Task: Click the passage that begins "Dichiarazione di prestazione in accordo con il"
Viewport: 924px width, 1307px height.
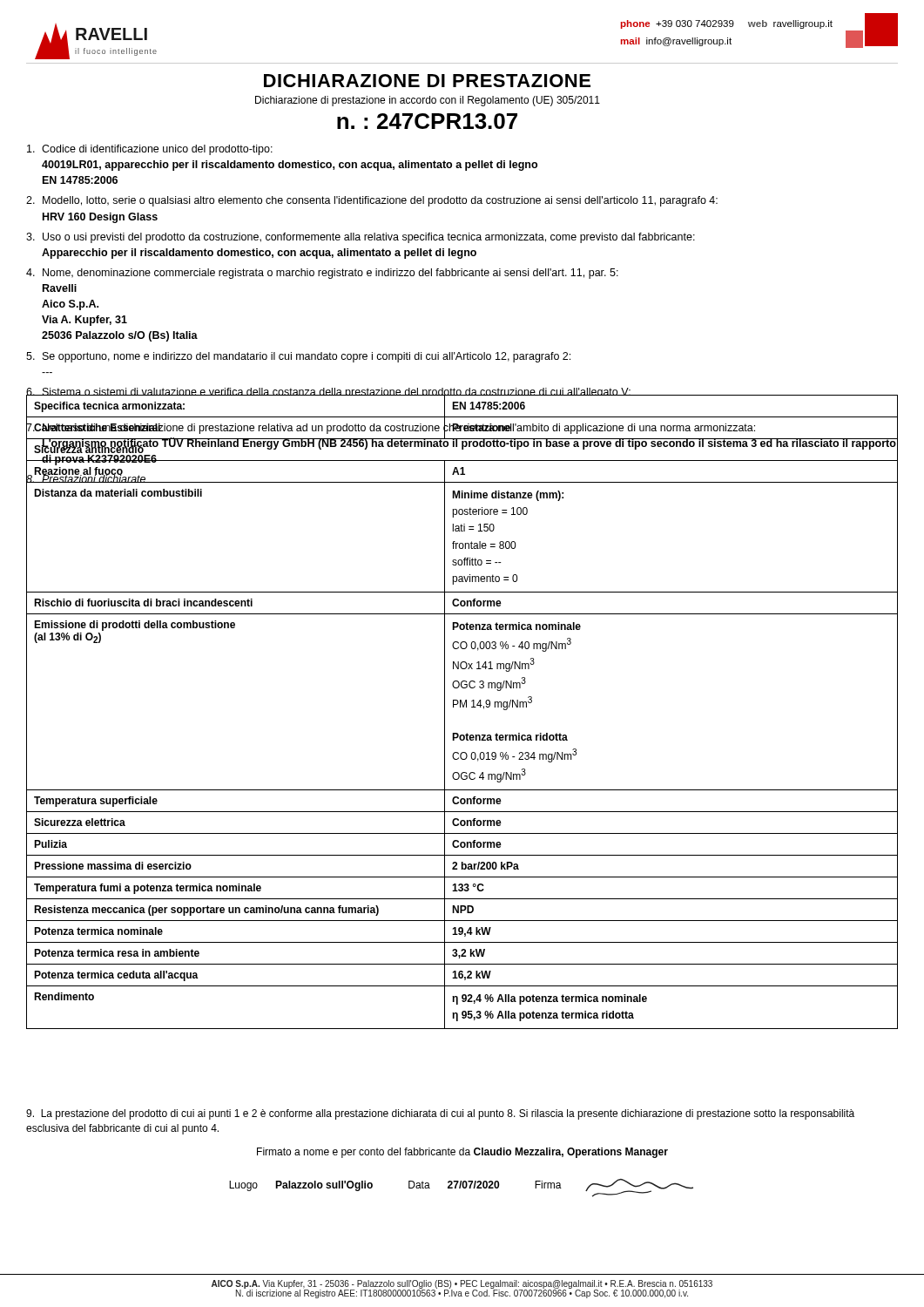Action: coord(427,100)
